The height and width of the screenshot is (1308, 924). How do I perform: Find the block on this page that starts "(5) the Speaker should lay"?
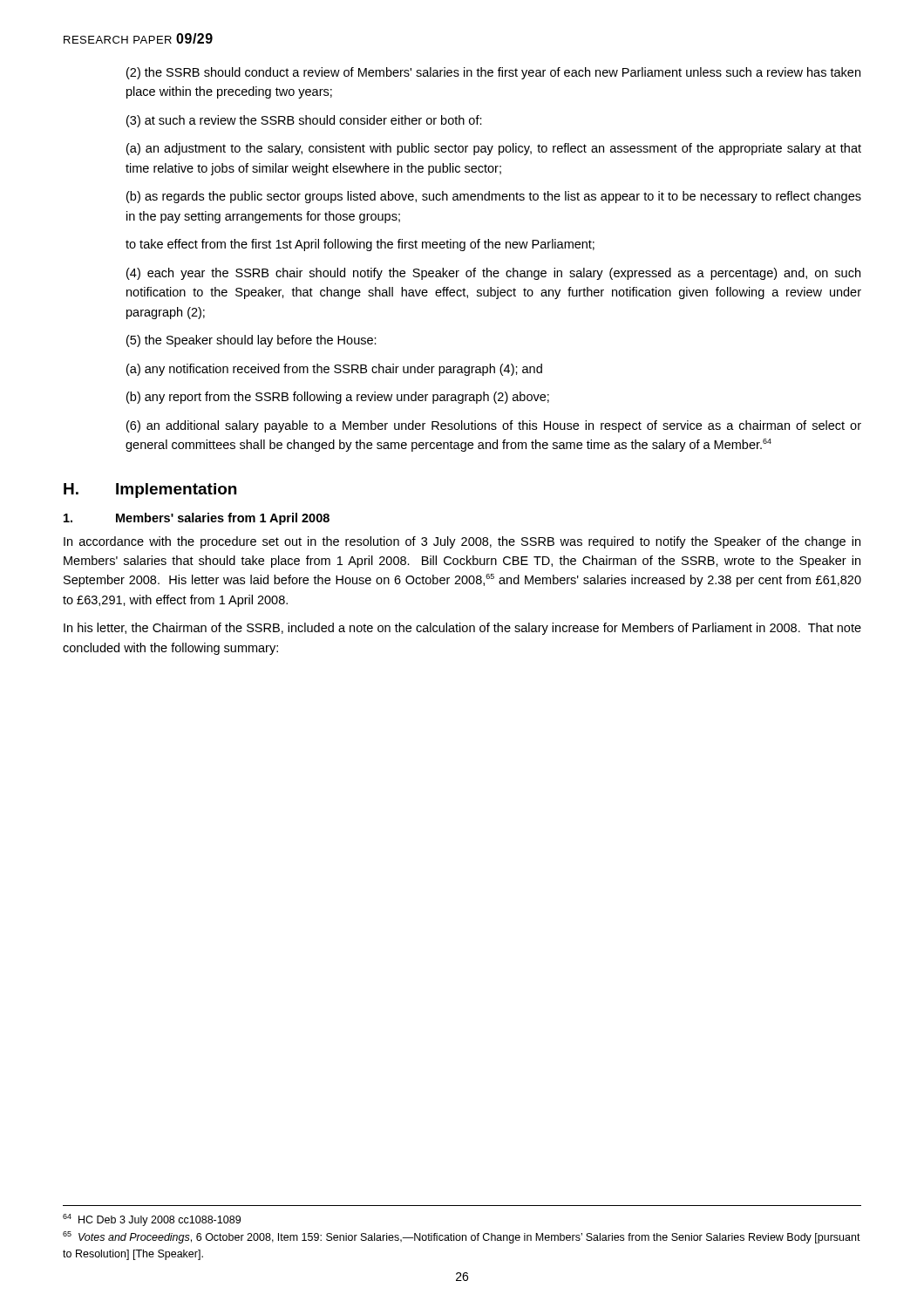251,340
